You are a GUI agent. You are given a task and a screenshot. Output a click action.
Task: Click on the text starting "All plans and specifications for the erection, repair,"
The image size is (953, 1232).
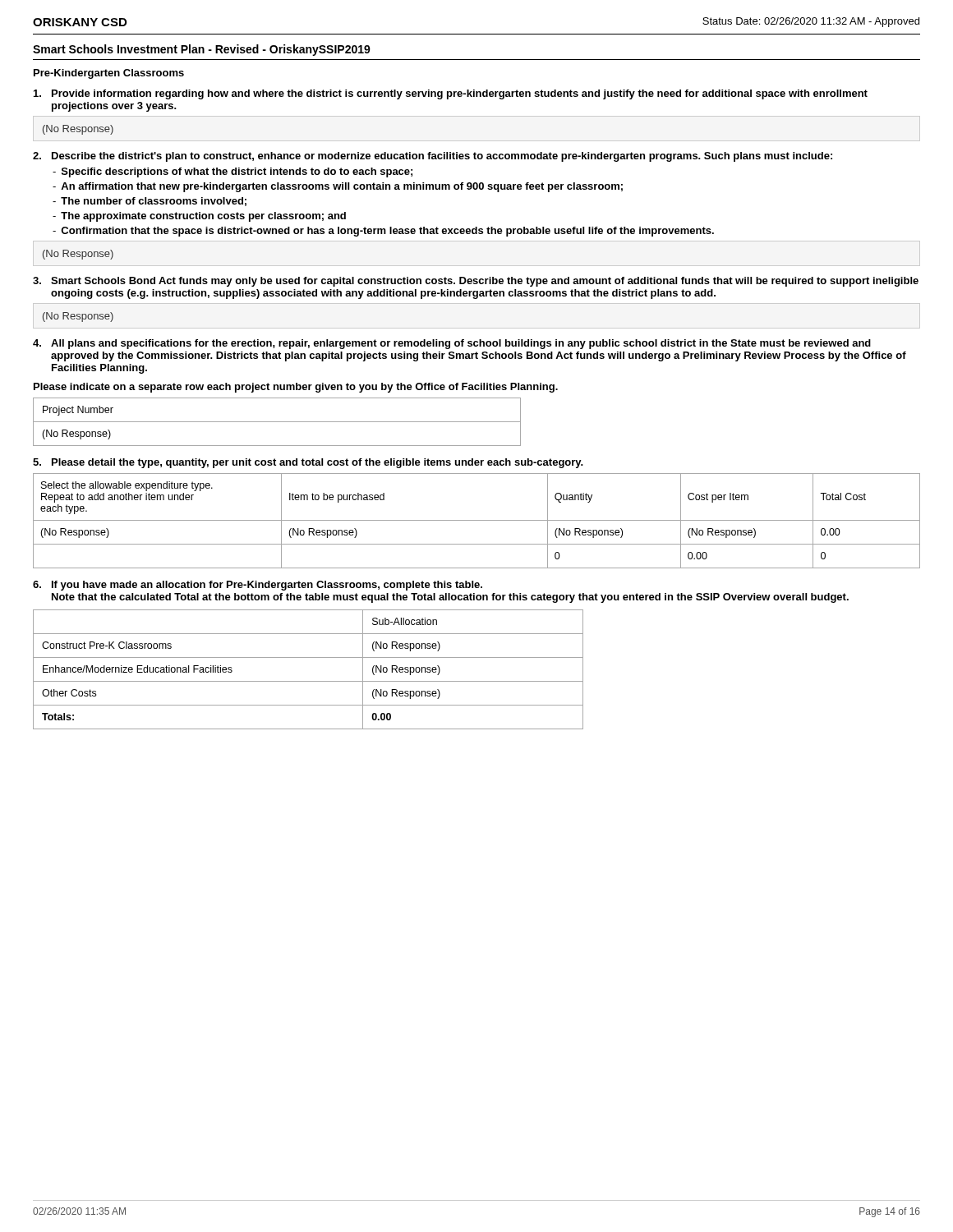coord(478,355)
